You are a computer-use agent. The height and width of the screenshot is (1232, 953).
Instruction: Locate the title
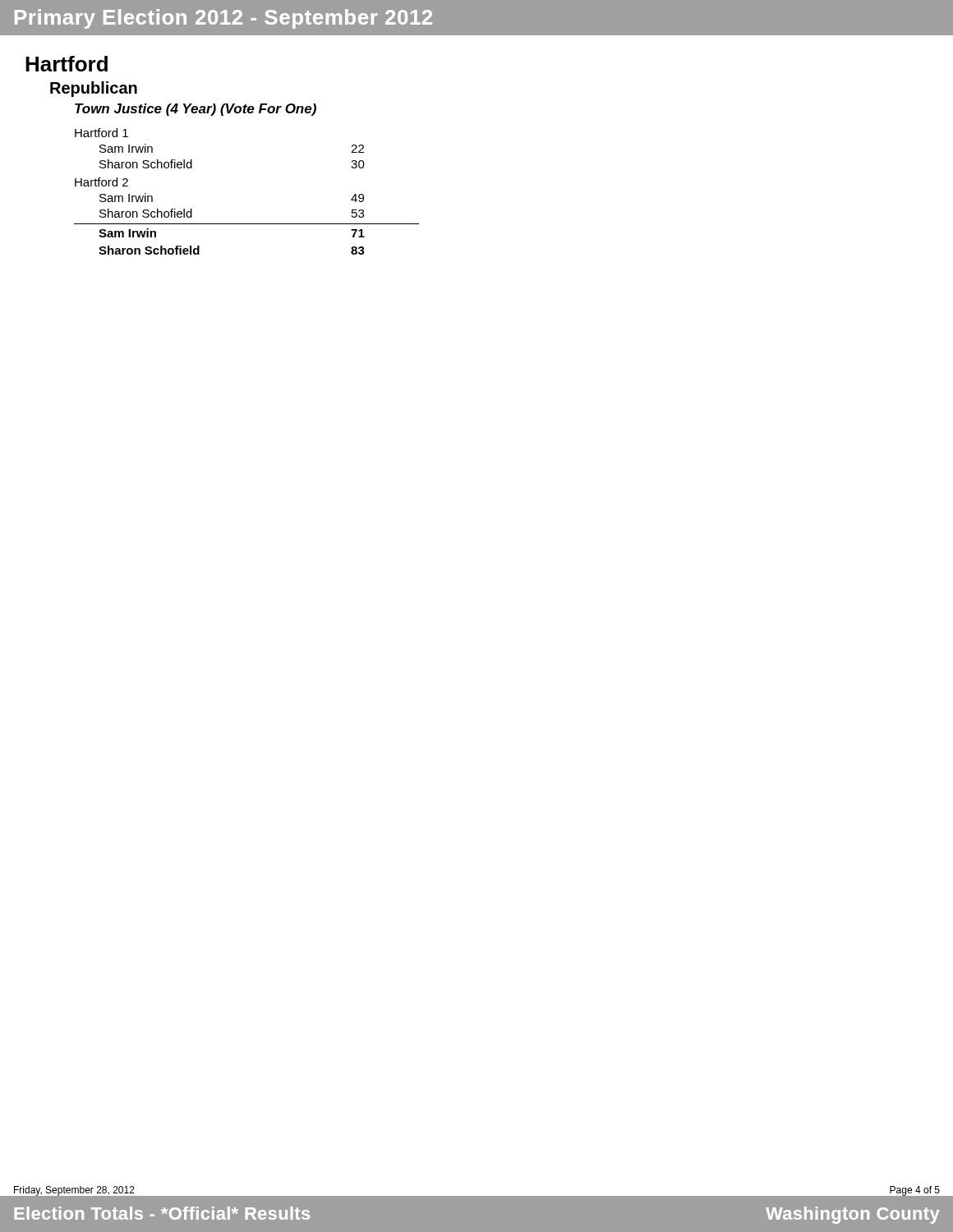(x=67, y=64)
